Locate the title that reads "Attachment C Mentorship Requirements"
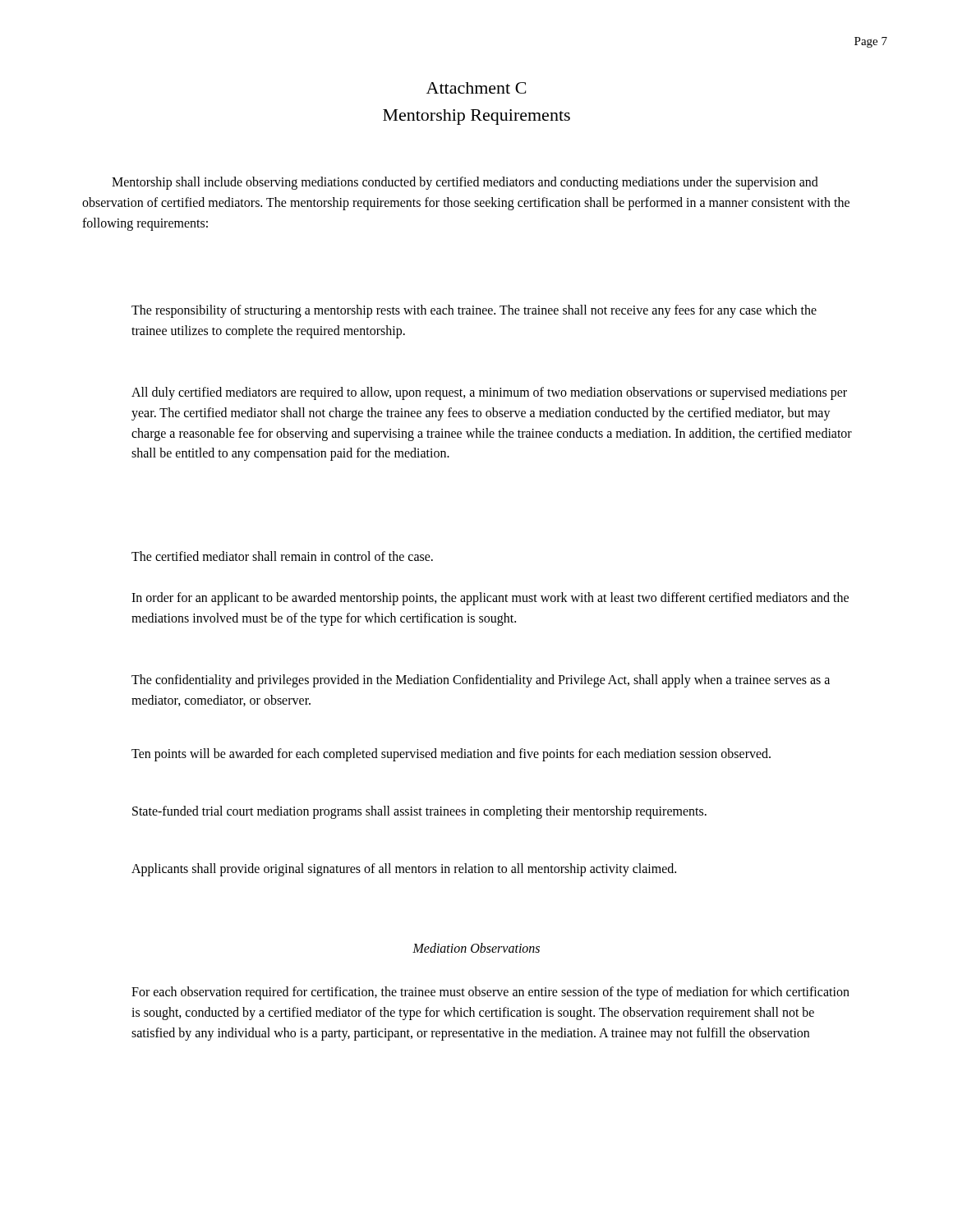 click(x=476, y=101)
